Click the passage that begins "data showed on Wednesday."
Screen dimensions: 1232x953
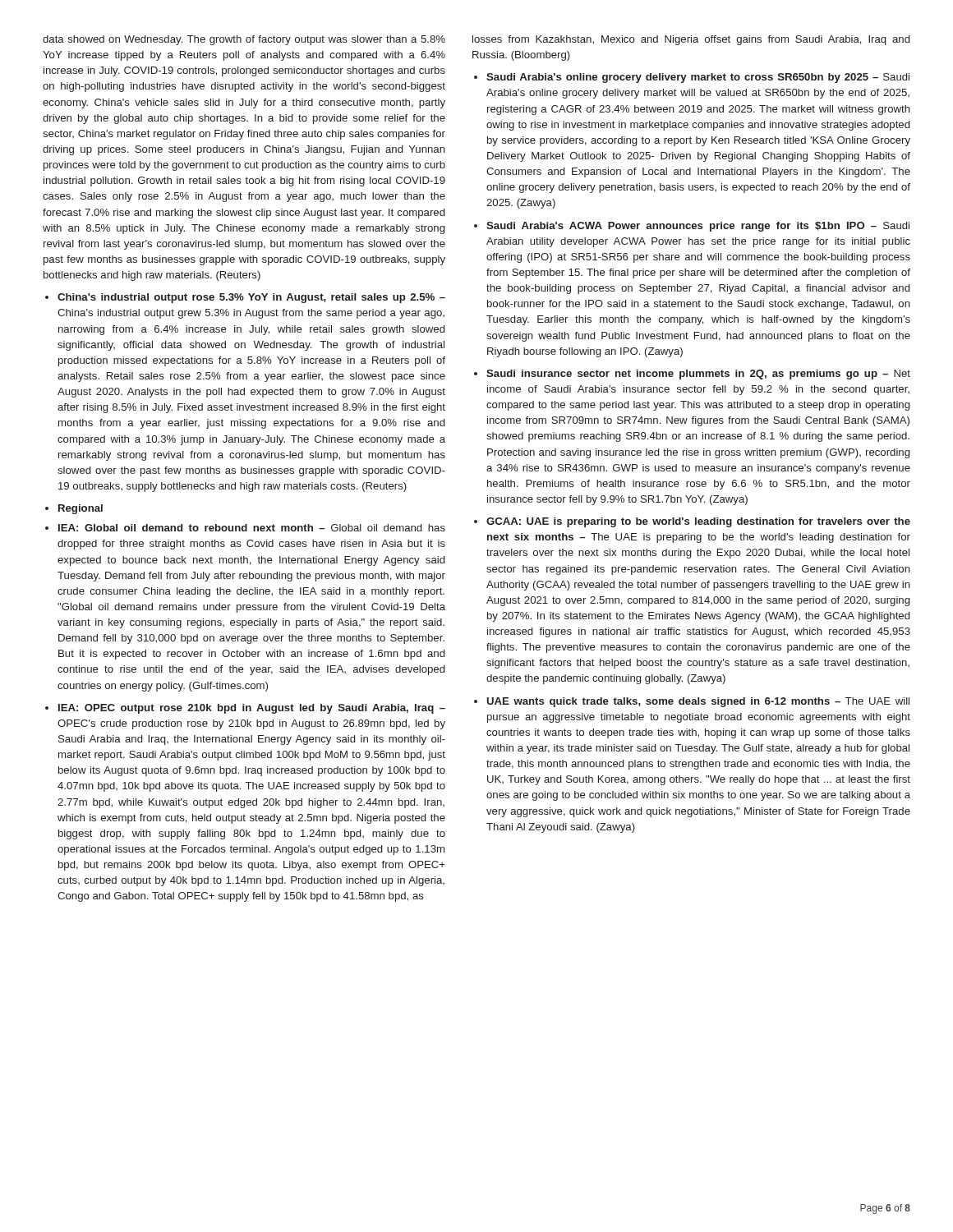point(244,157)
